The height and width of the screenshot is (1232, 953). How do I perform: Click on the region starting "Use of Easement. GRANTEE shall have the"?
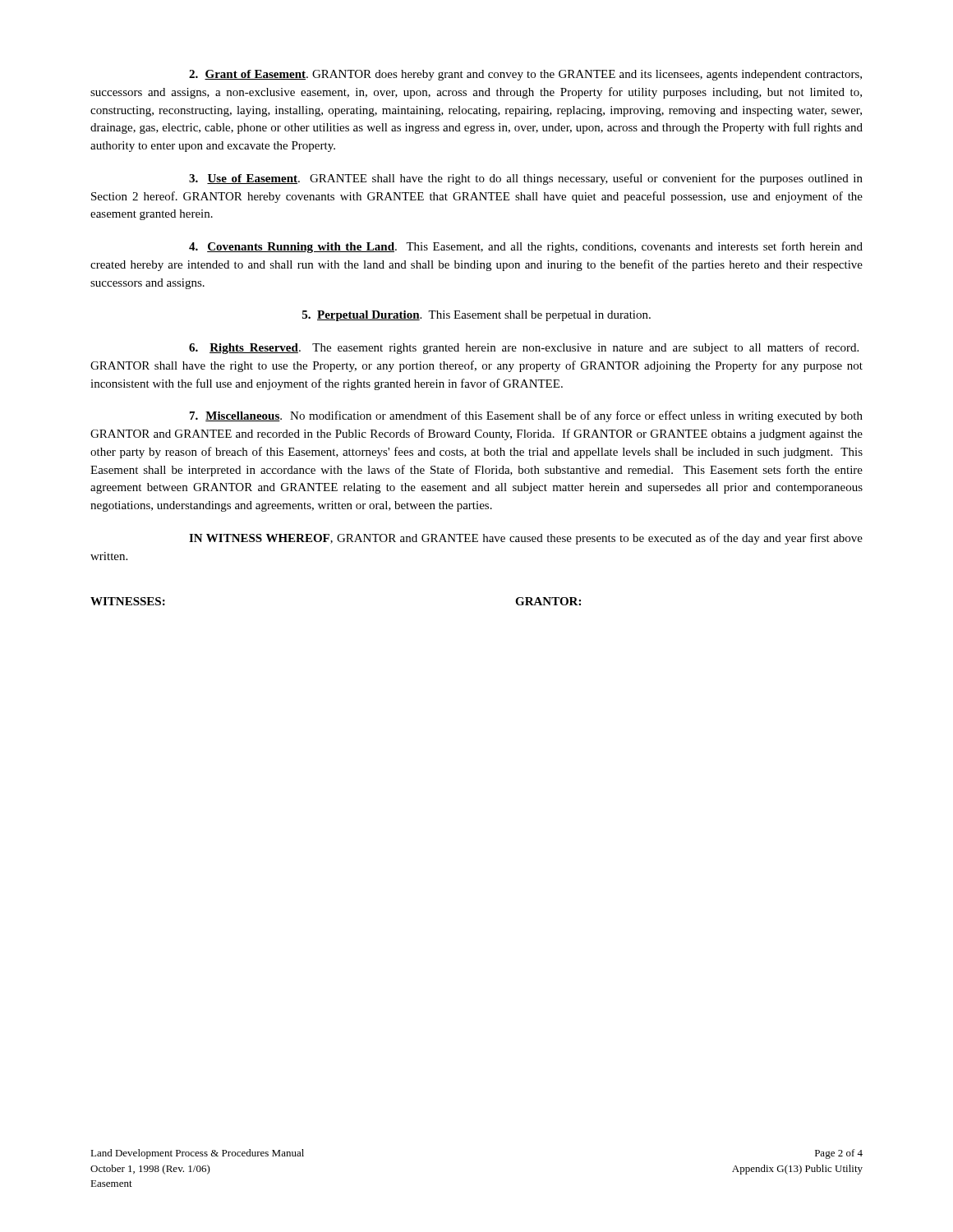tap(476, 196)
